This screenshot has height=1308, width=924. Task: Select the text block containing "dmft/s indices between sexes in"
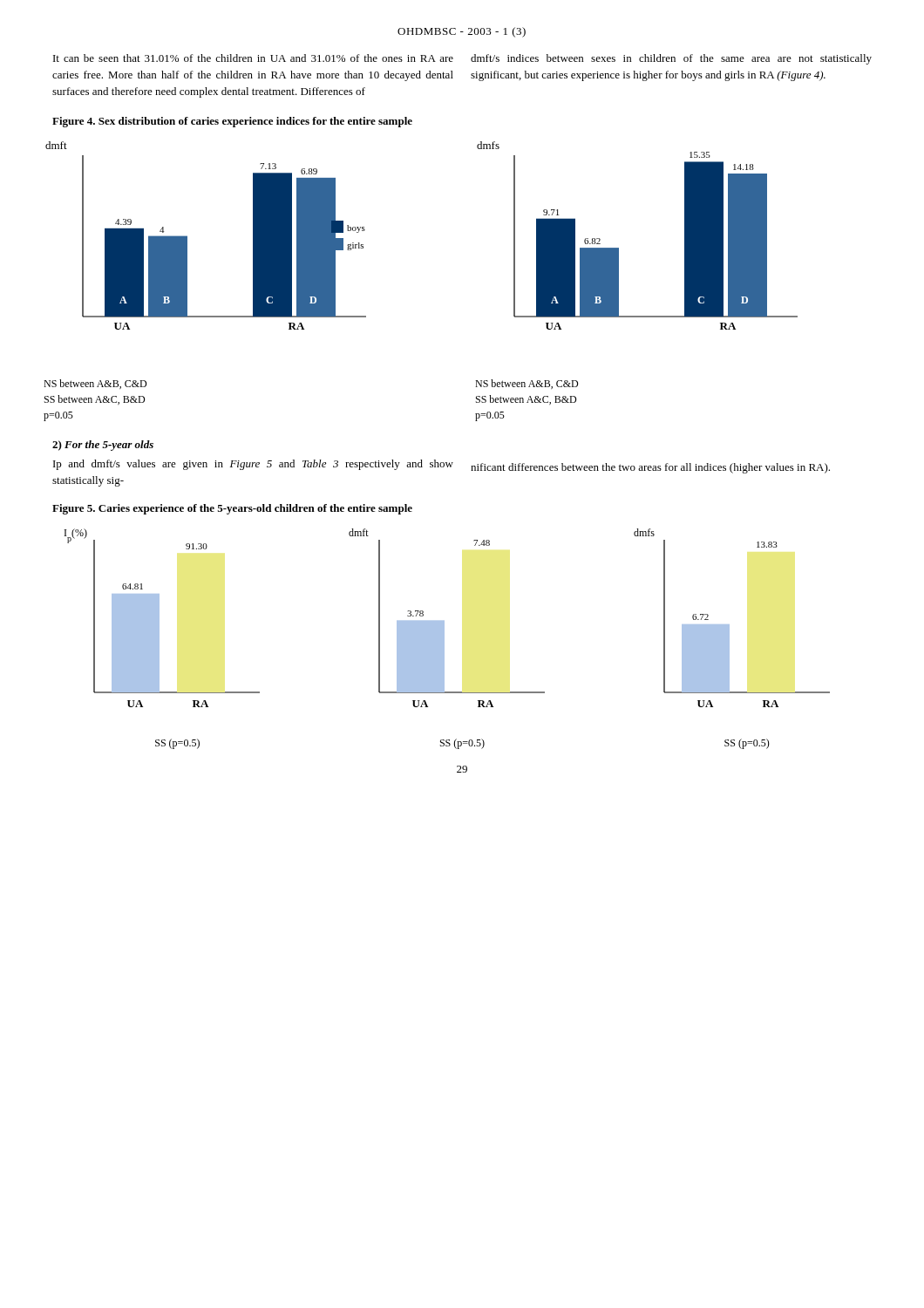coord(671,66)
